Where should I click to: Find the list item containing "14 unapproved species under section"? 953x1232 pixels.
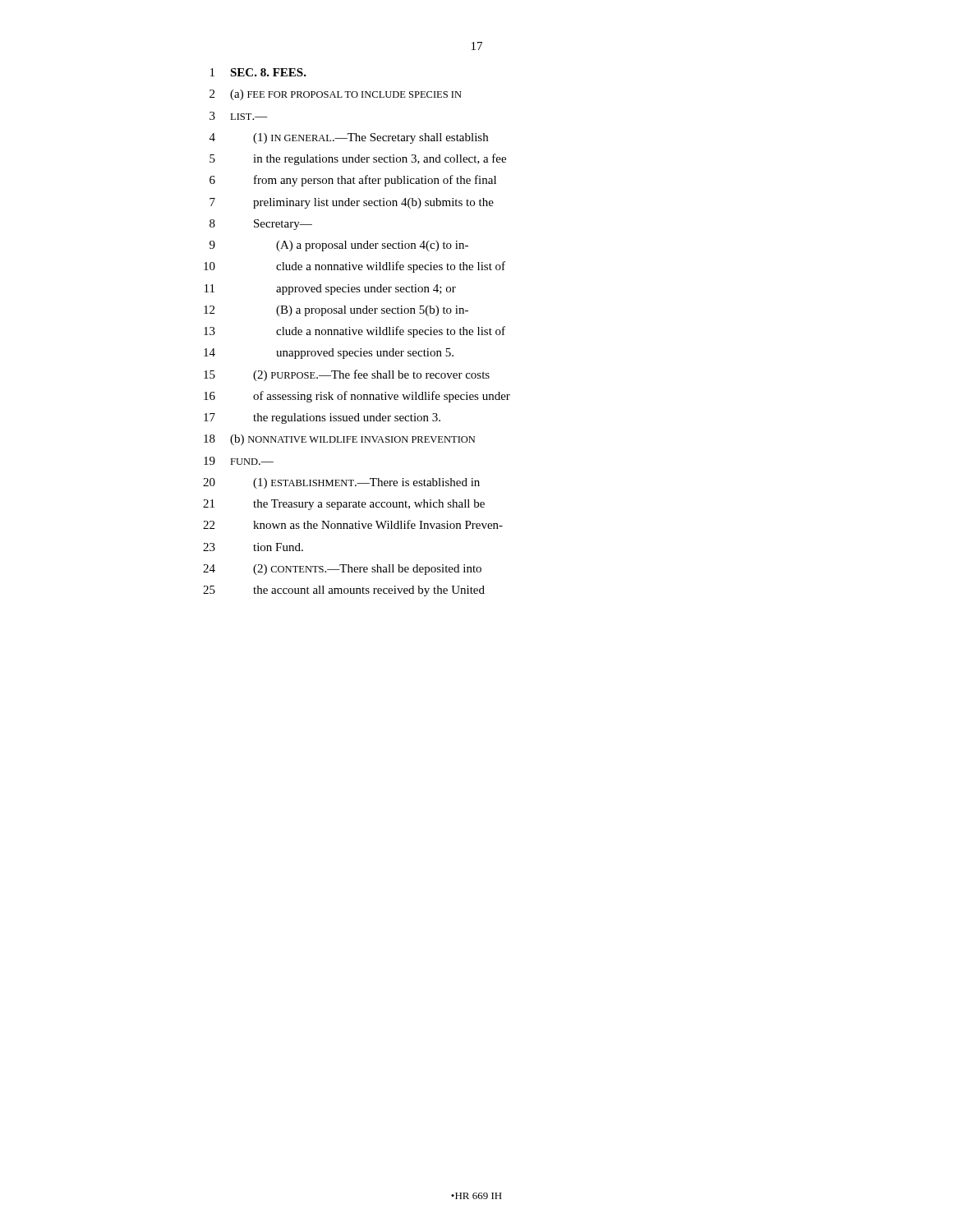coord(329,354)
